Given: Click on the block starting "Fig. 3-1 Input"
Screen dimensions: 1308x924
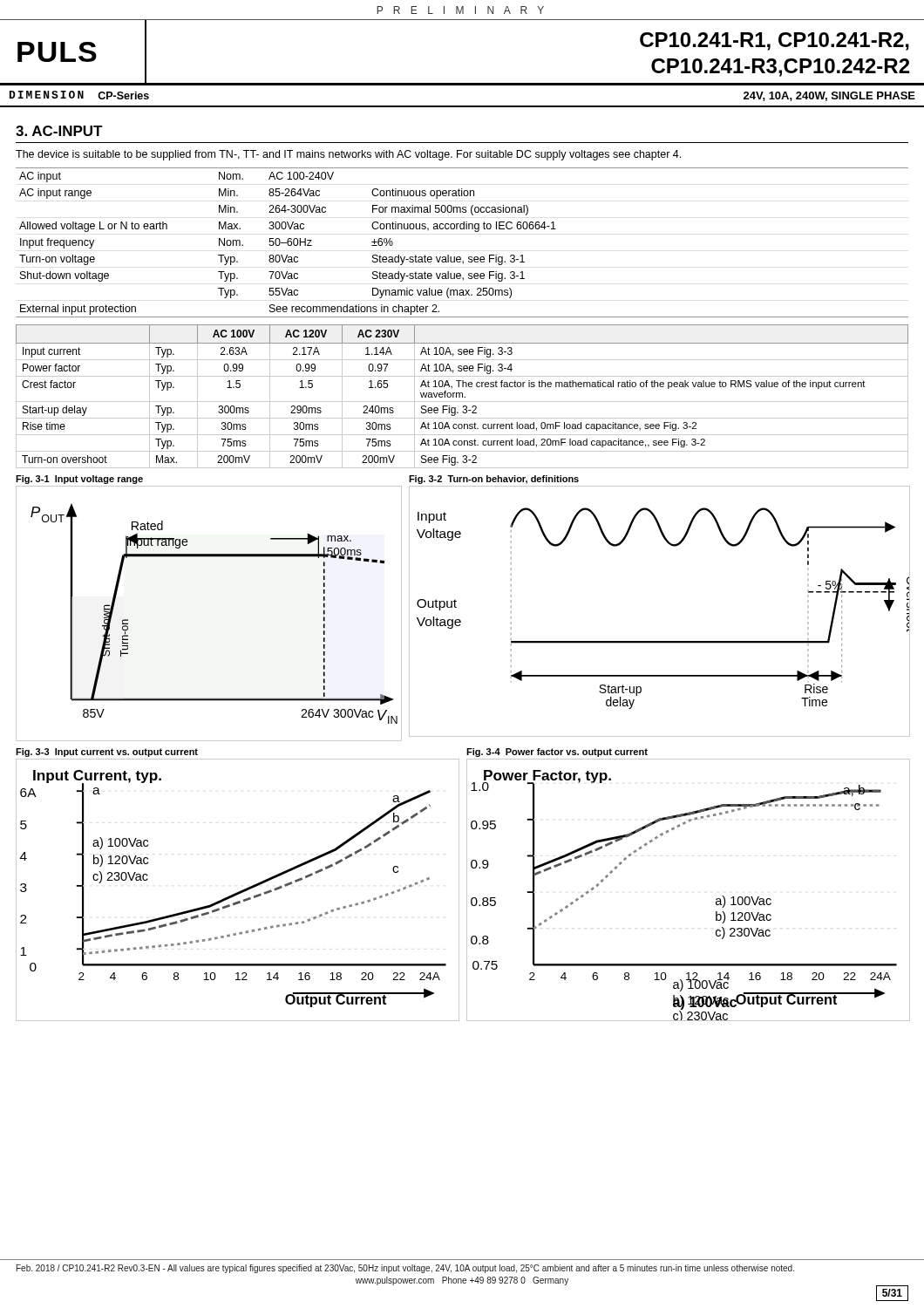Looking at the screenshot, I should (x=79, y=478).
